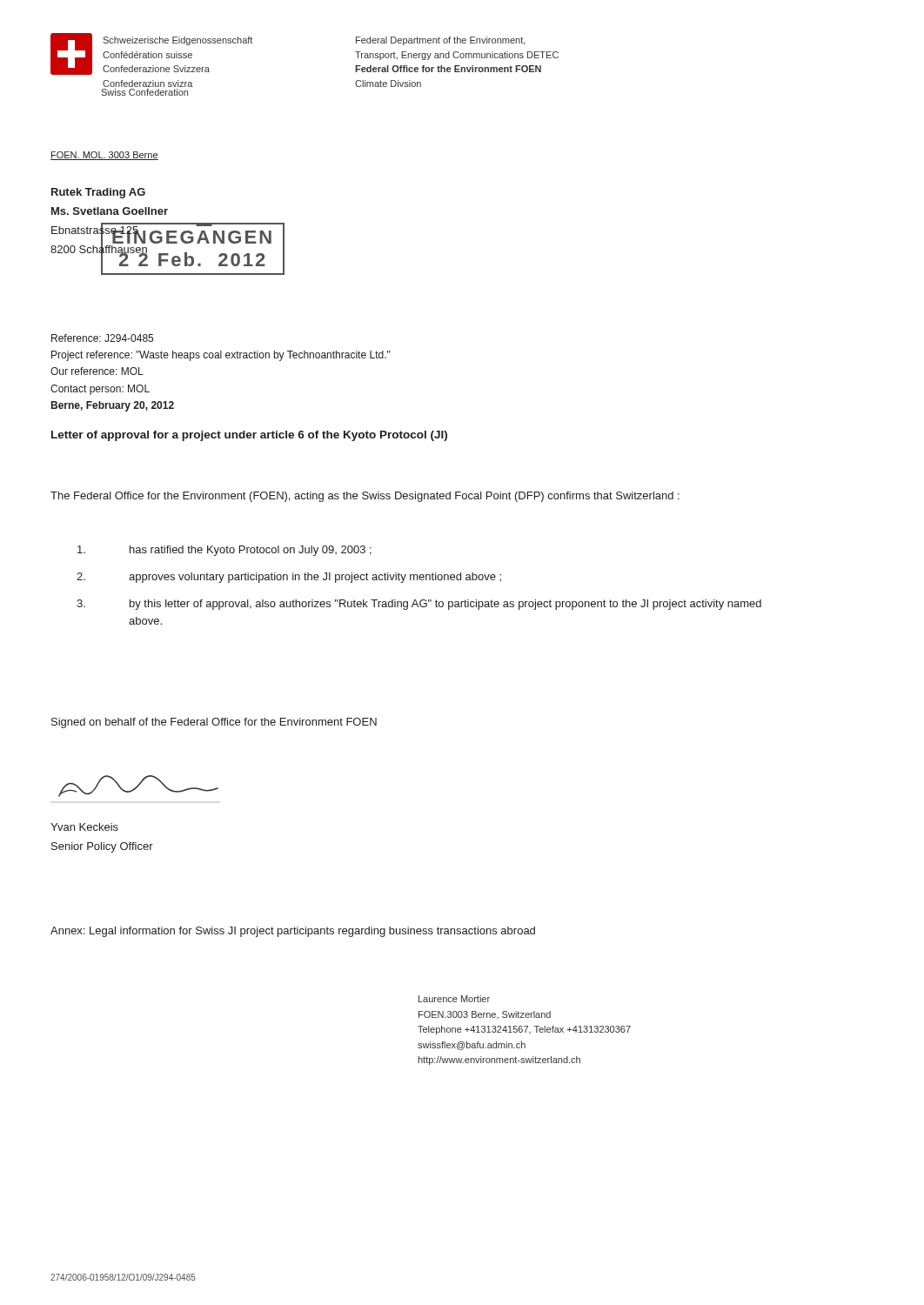Find the text block starting "Reference: J294-0485 Project reference: "Waste heaps coal"

point(102,338)
